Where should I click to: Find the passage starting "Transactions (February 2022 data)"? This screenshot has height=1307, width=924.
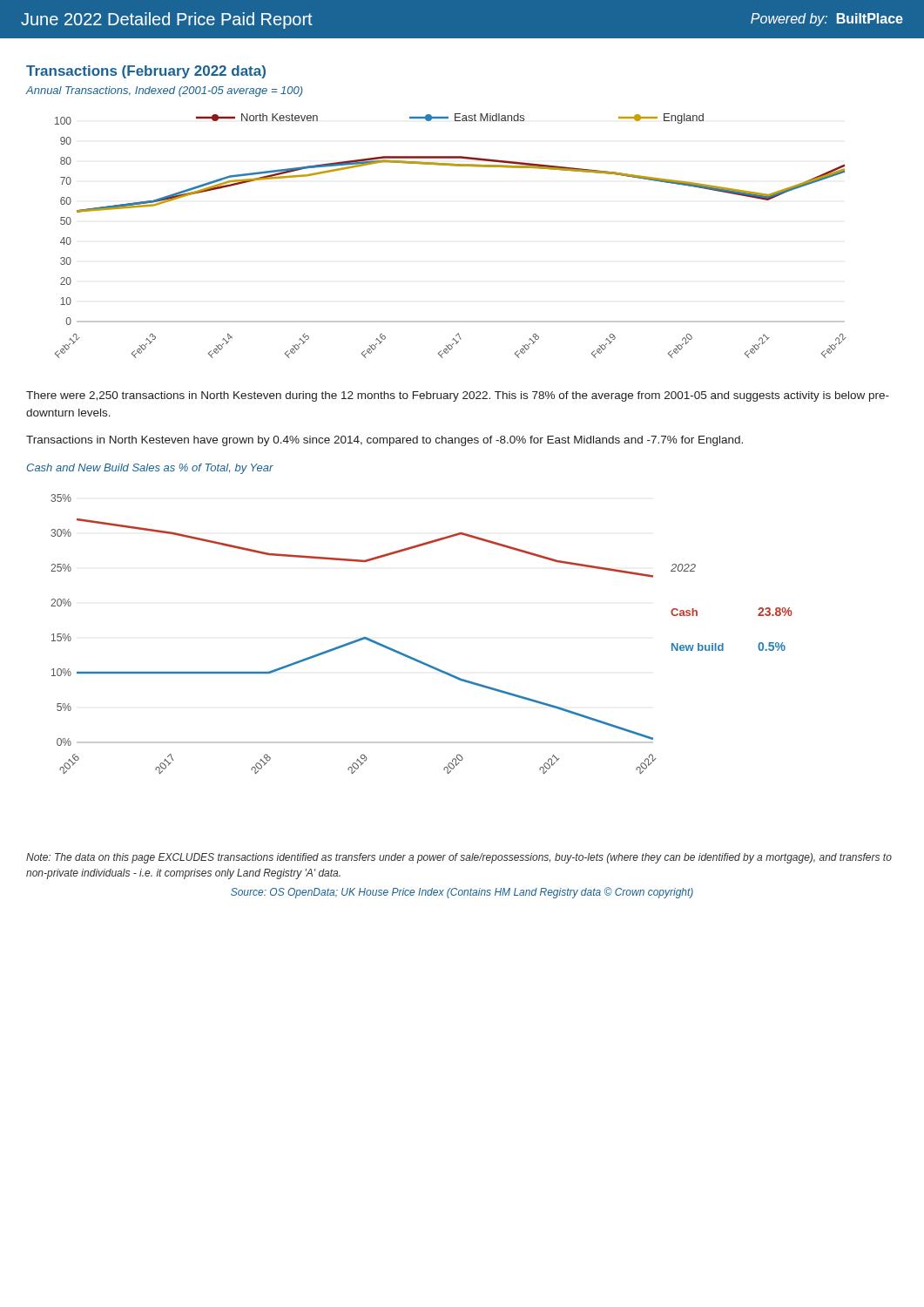(146, 71)
